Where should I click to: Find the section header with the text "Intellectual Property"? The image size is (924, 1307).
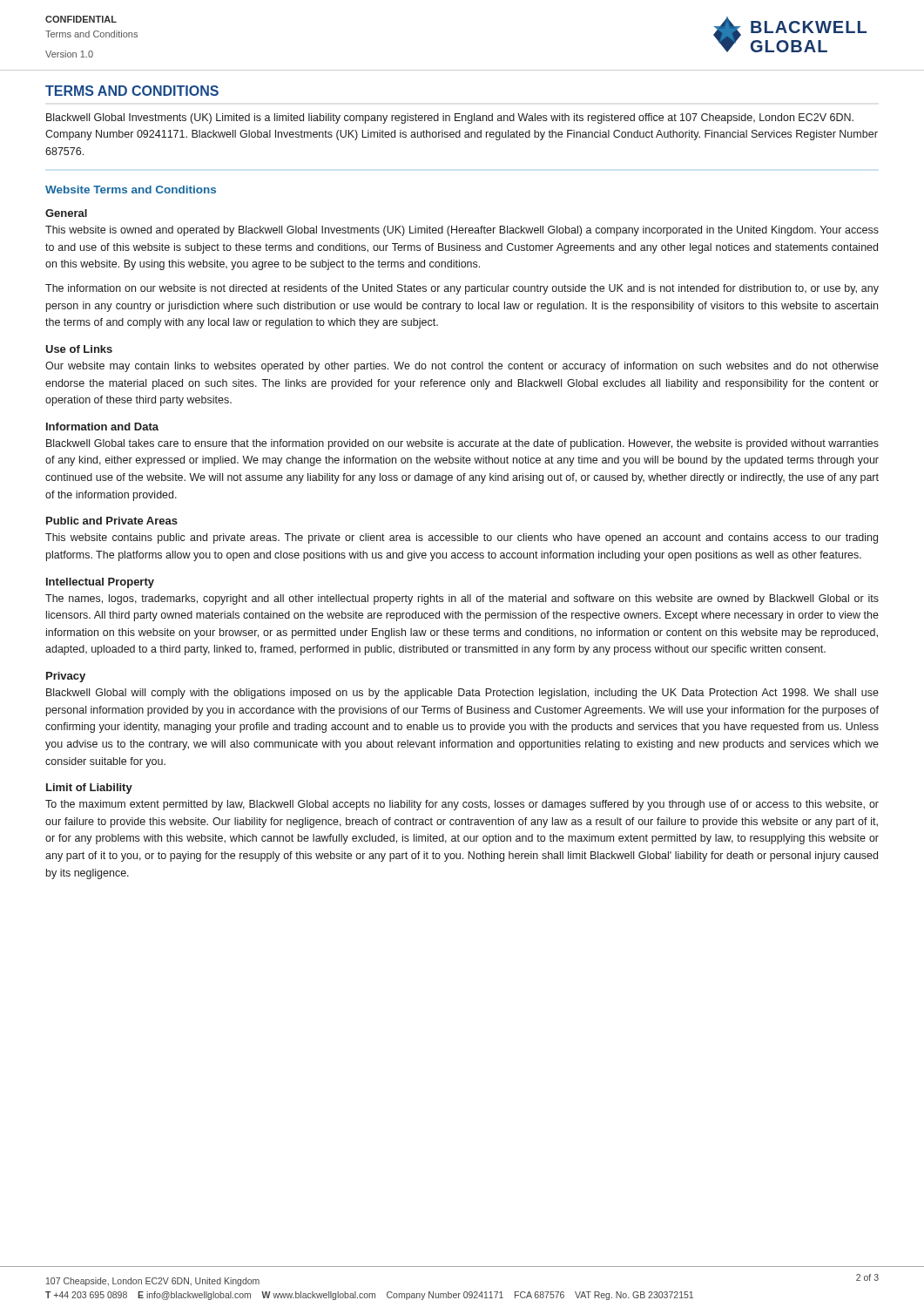pyautogui.click(x=100, y=581)
